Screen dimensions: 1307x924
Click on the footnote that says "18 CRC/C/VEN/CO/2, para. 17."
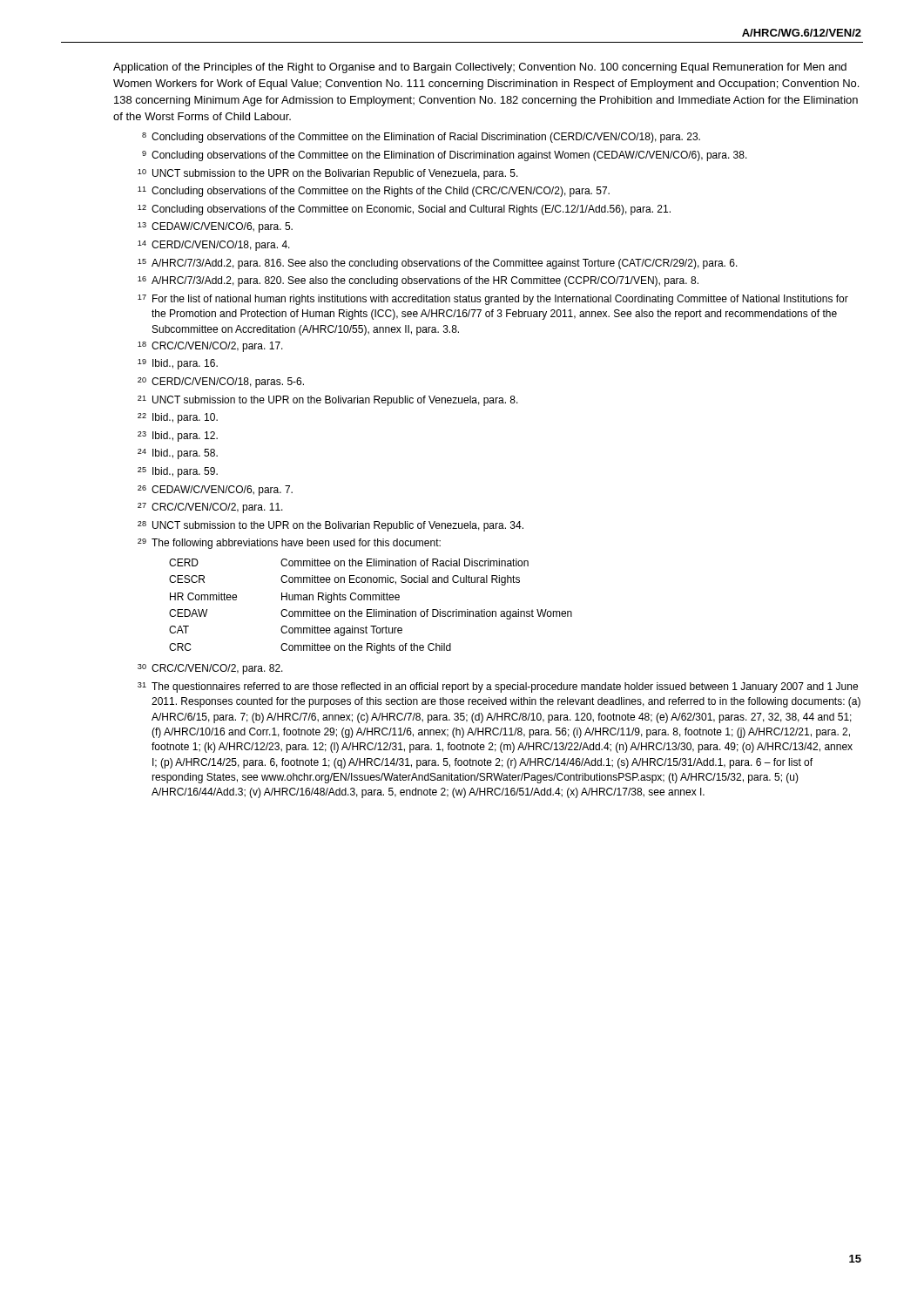pyautogui.click(x=210, y=347)
